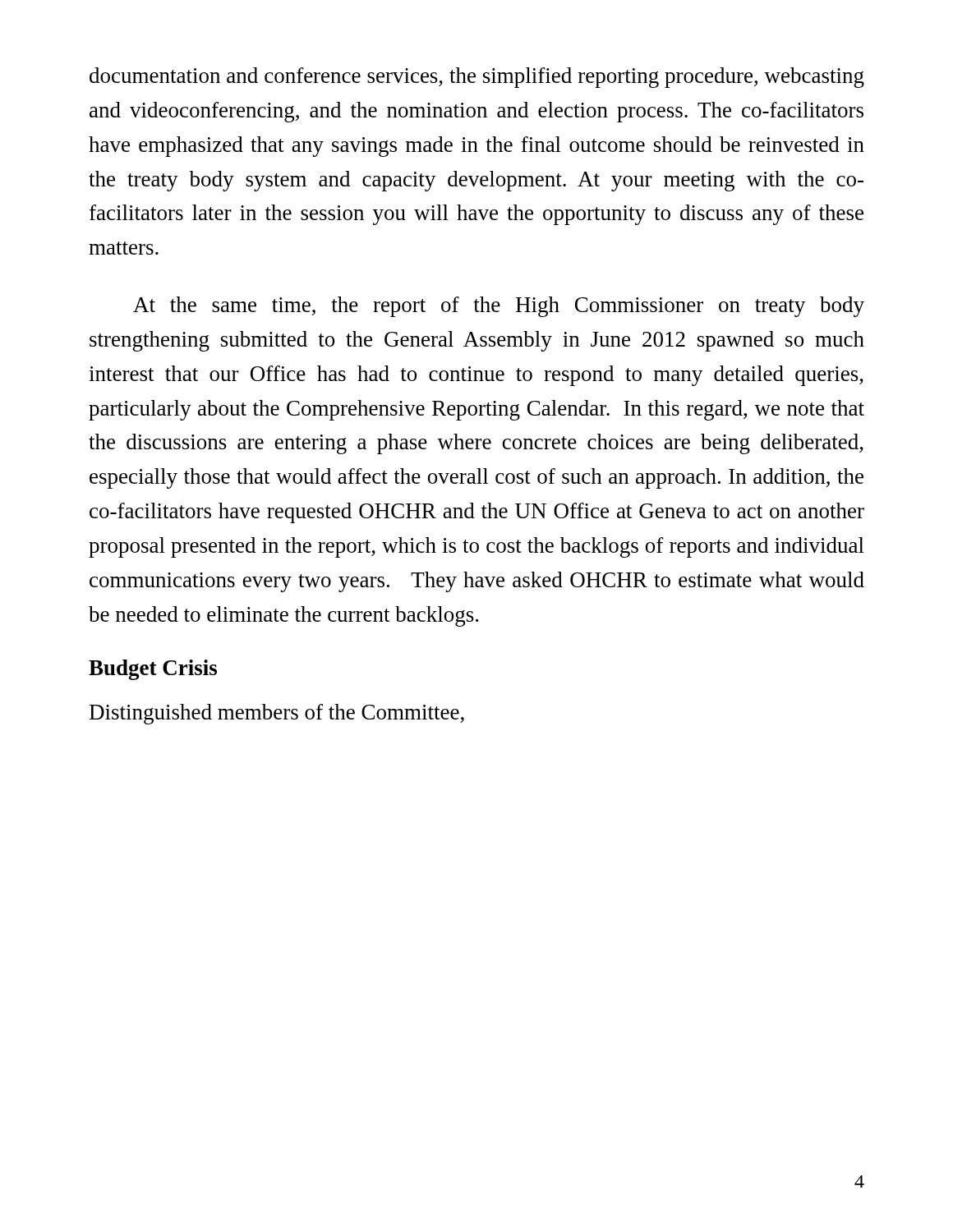Find "Budget Crisis" on this page
This screenshot has width=953, height=1232.
tap(153, 667)
